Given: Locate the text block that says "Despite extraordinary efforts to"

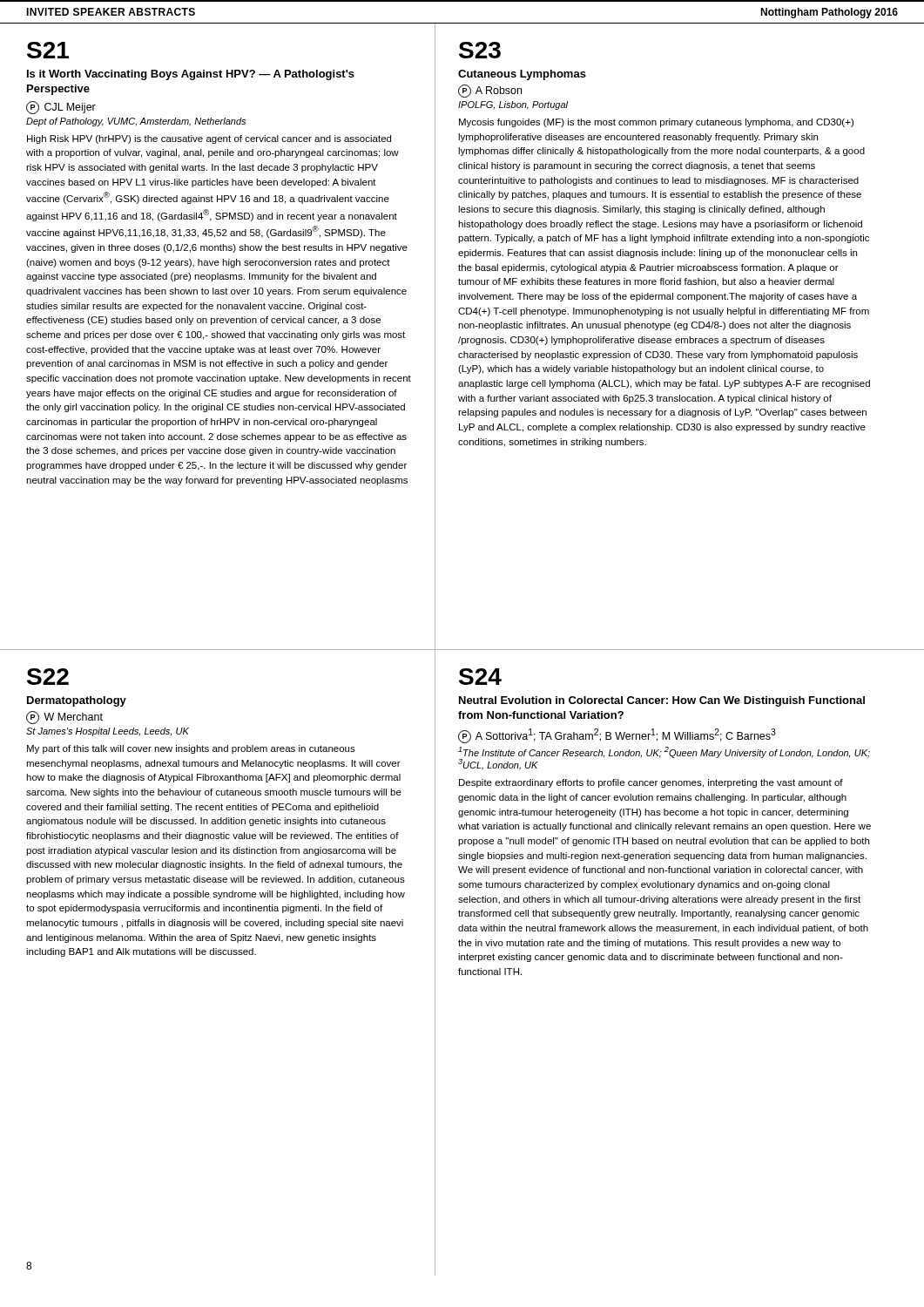Looking at the screenshot, I should point(665,877).
